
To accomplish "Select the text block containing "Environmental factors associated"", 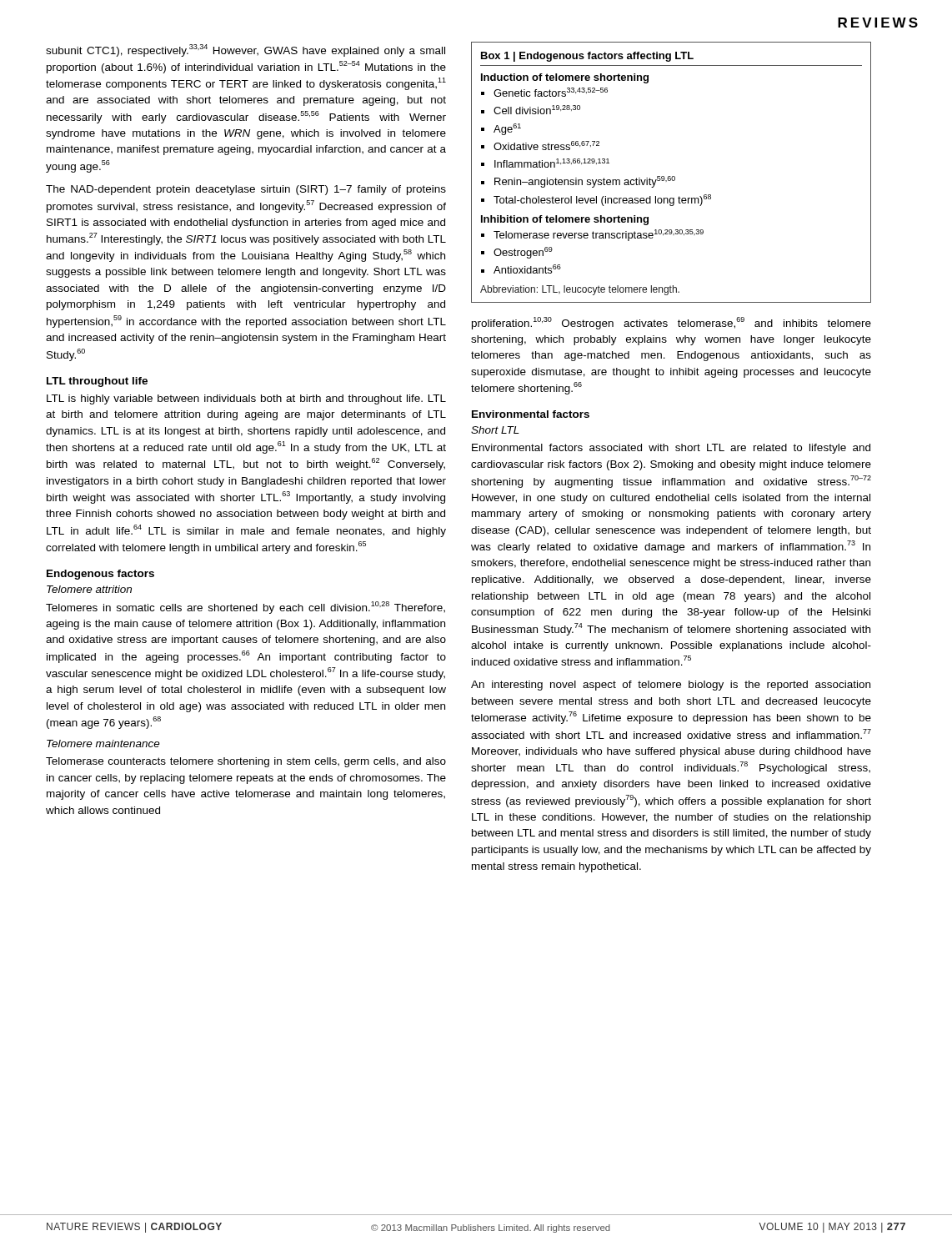I will coord(671,555).
